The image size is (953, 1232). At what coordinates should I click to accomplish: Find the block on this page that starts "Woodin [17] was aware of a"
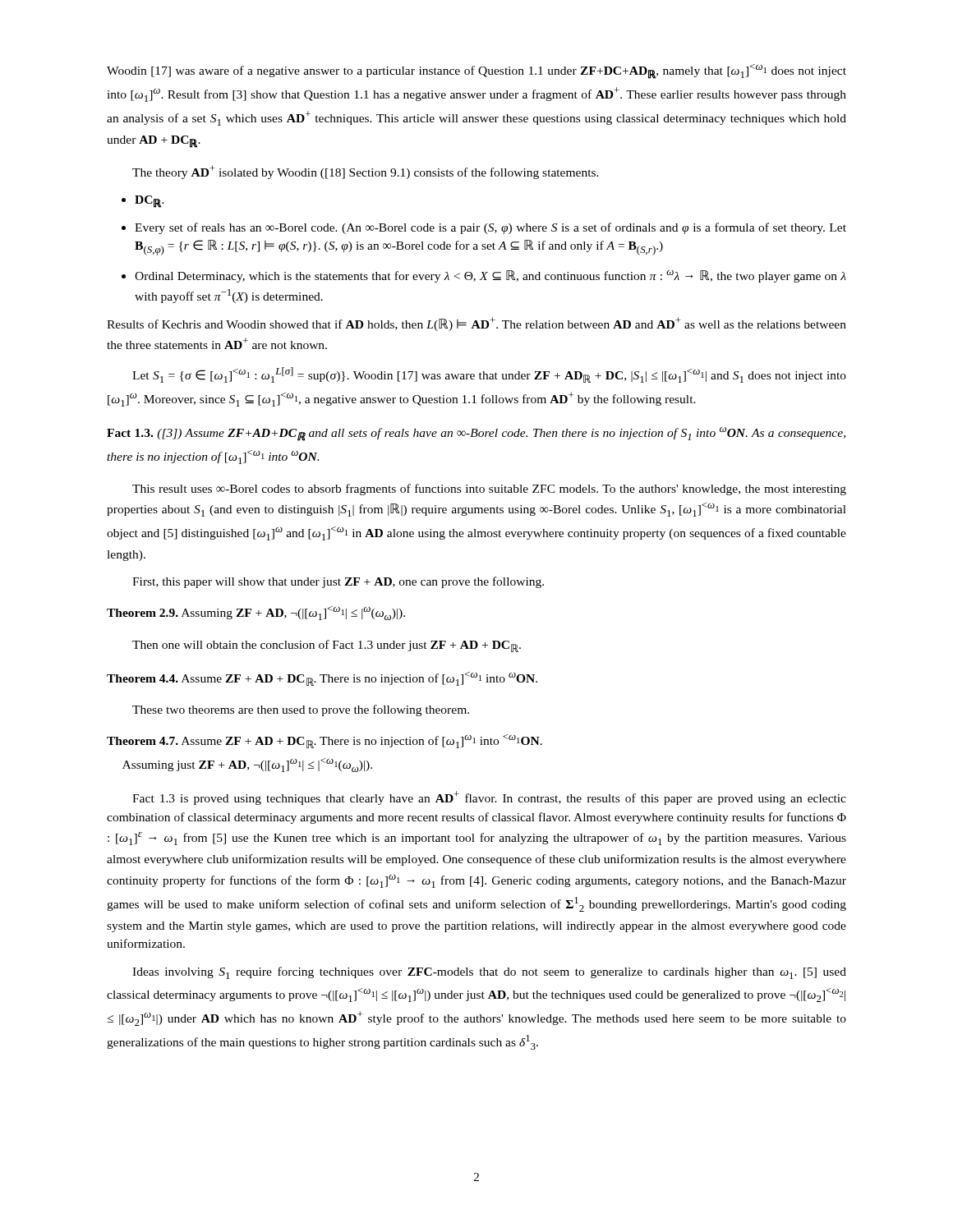click(x=476, y=105)
